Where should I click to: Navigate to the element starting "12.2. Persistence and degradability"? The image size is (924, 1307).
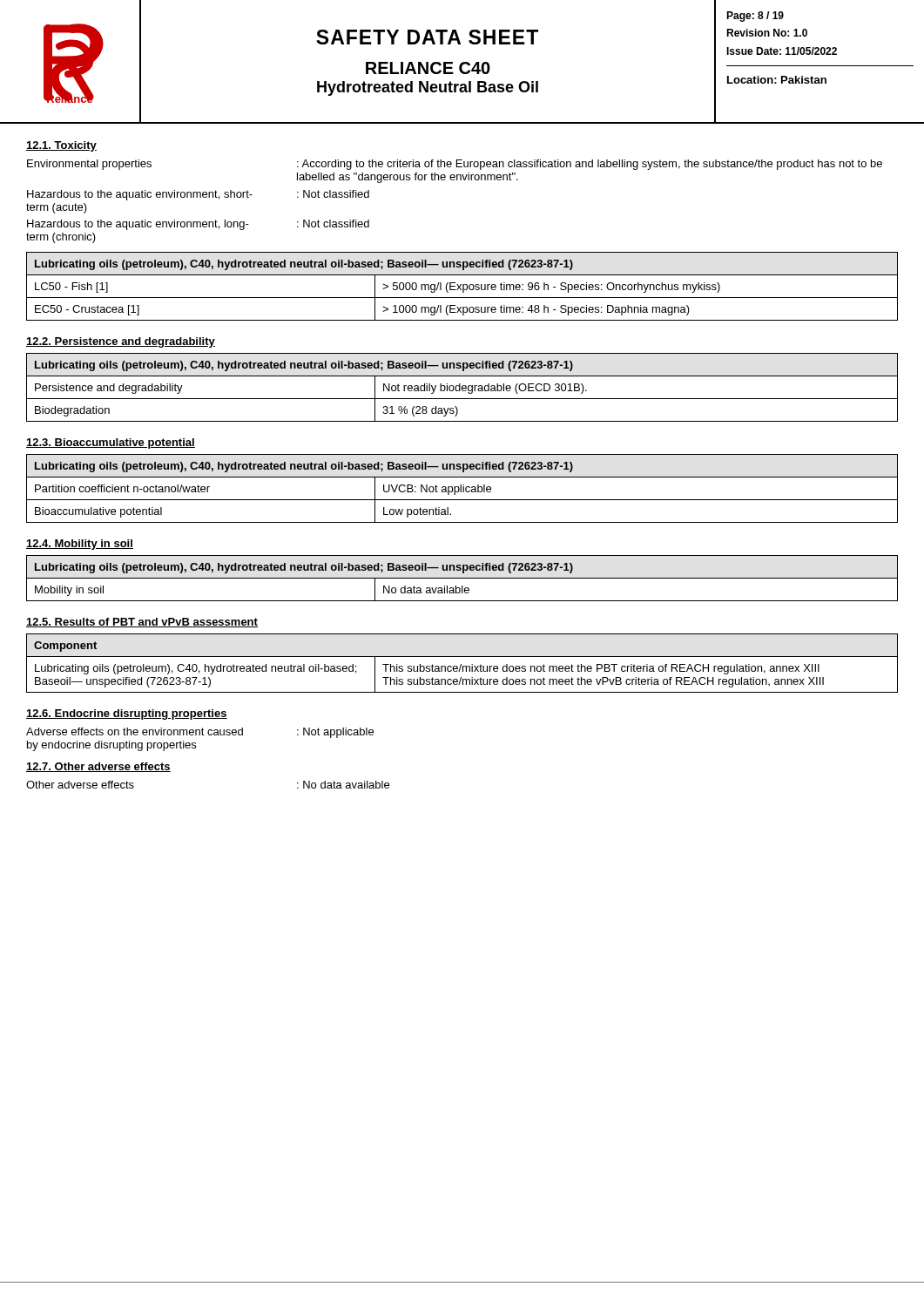[121, 341]
